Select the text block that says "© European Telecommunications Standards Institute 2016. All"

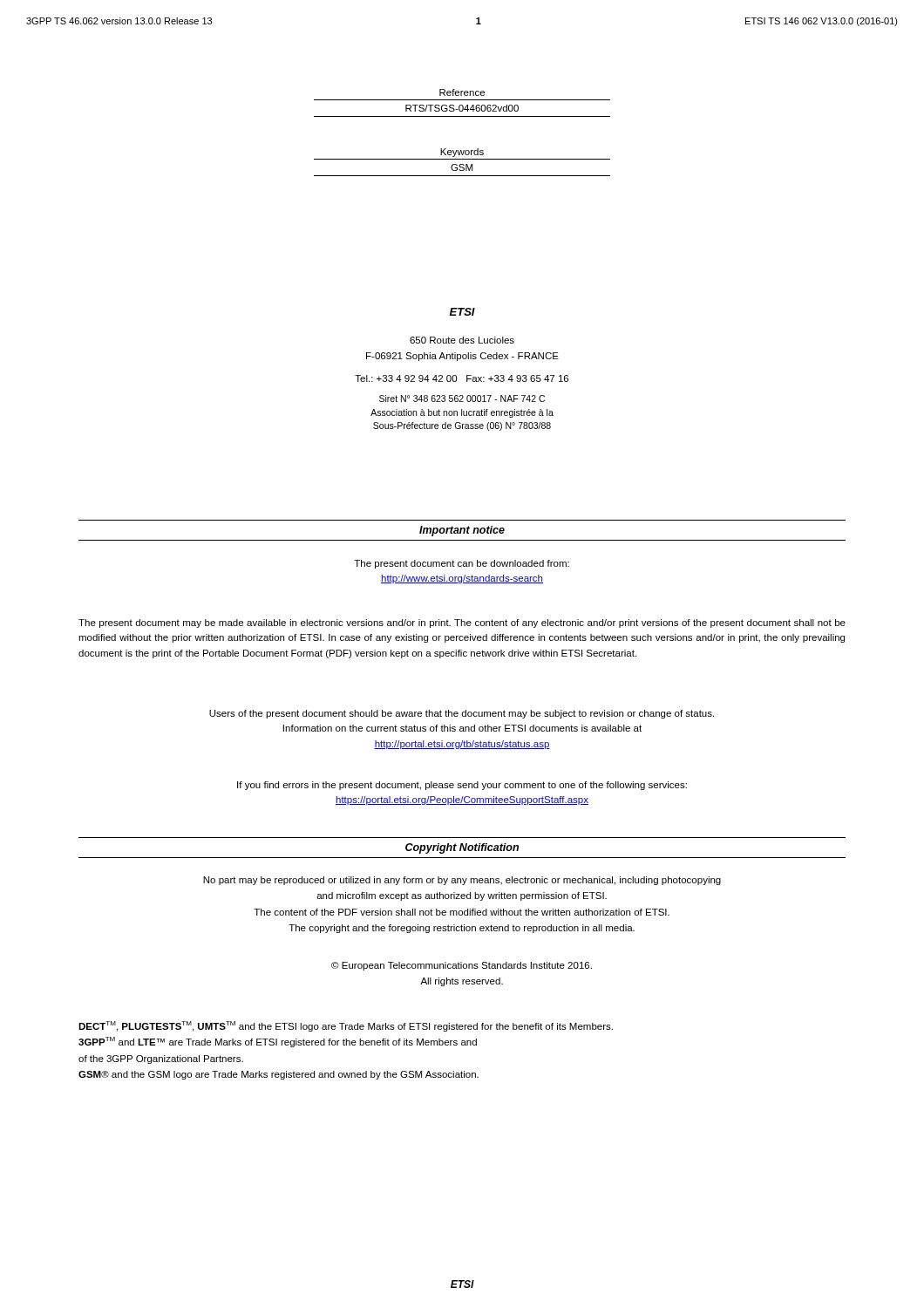coord(462,973)
